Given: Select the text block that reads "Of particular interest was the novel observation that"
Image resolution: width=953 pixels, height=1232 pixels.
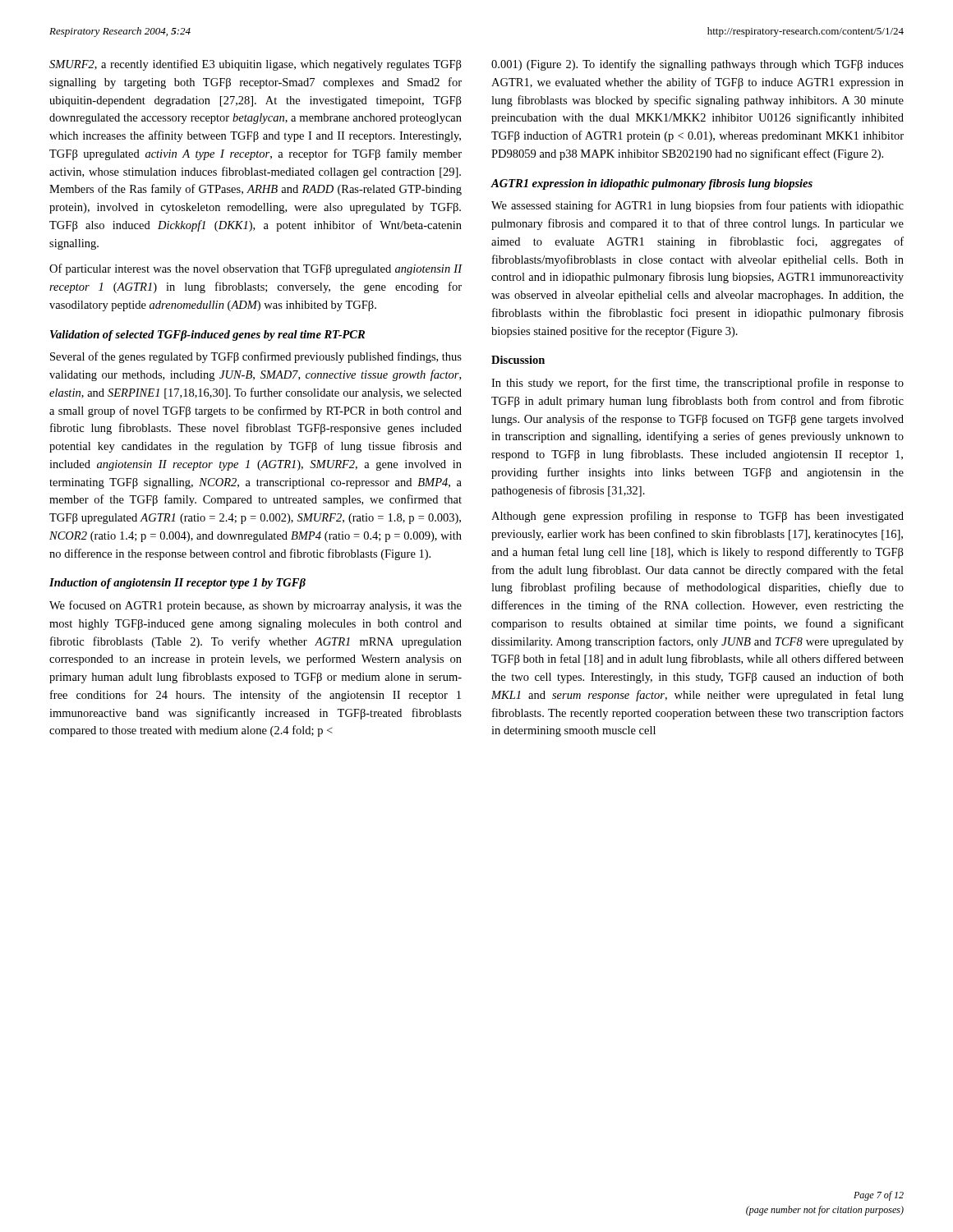Looking at the screenshot, I should pos(255,287).
